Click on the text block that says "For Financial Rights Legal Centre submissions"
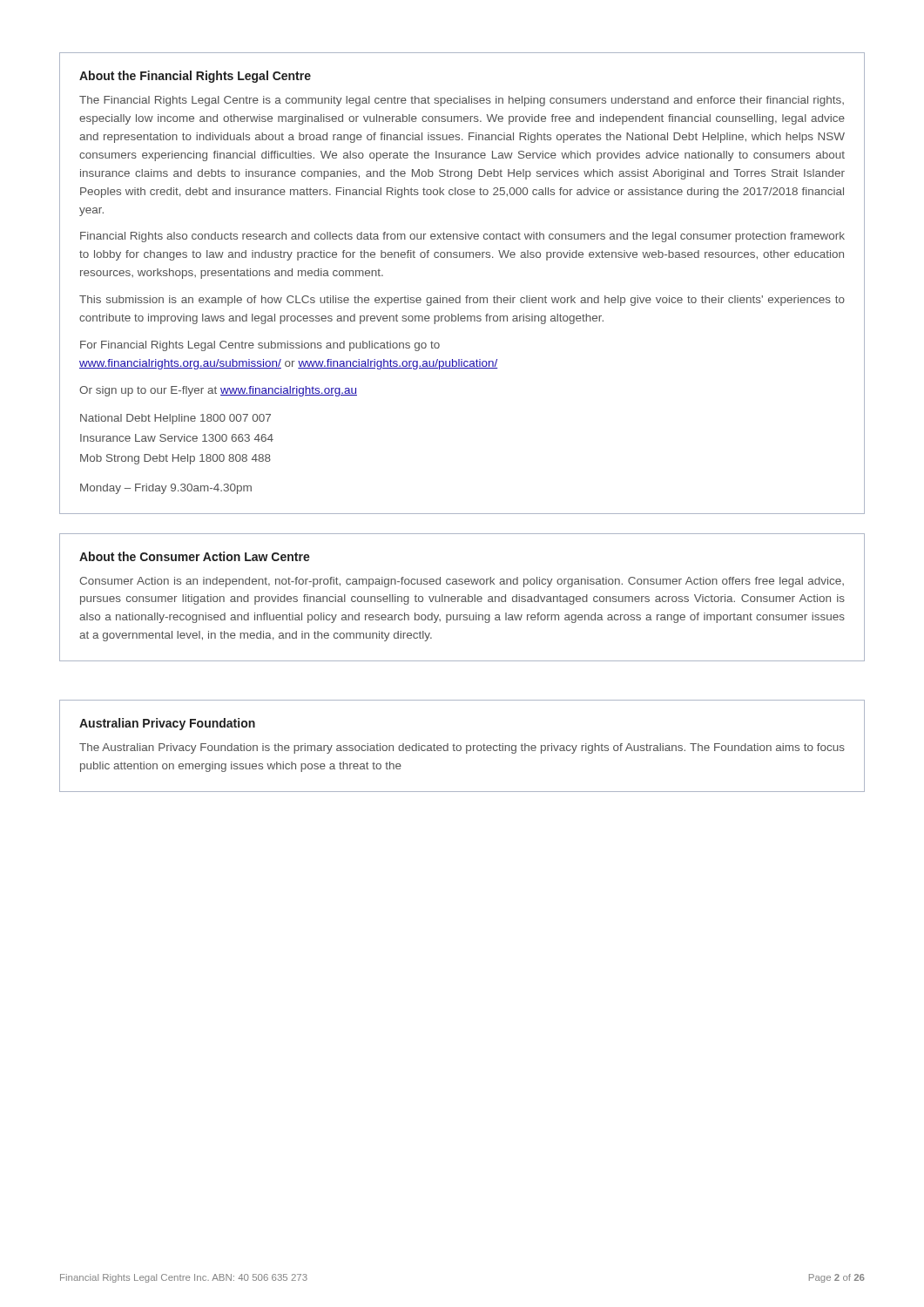This screenshot has width=924, height=1307. (x=288, y=354)
